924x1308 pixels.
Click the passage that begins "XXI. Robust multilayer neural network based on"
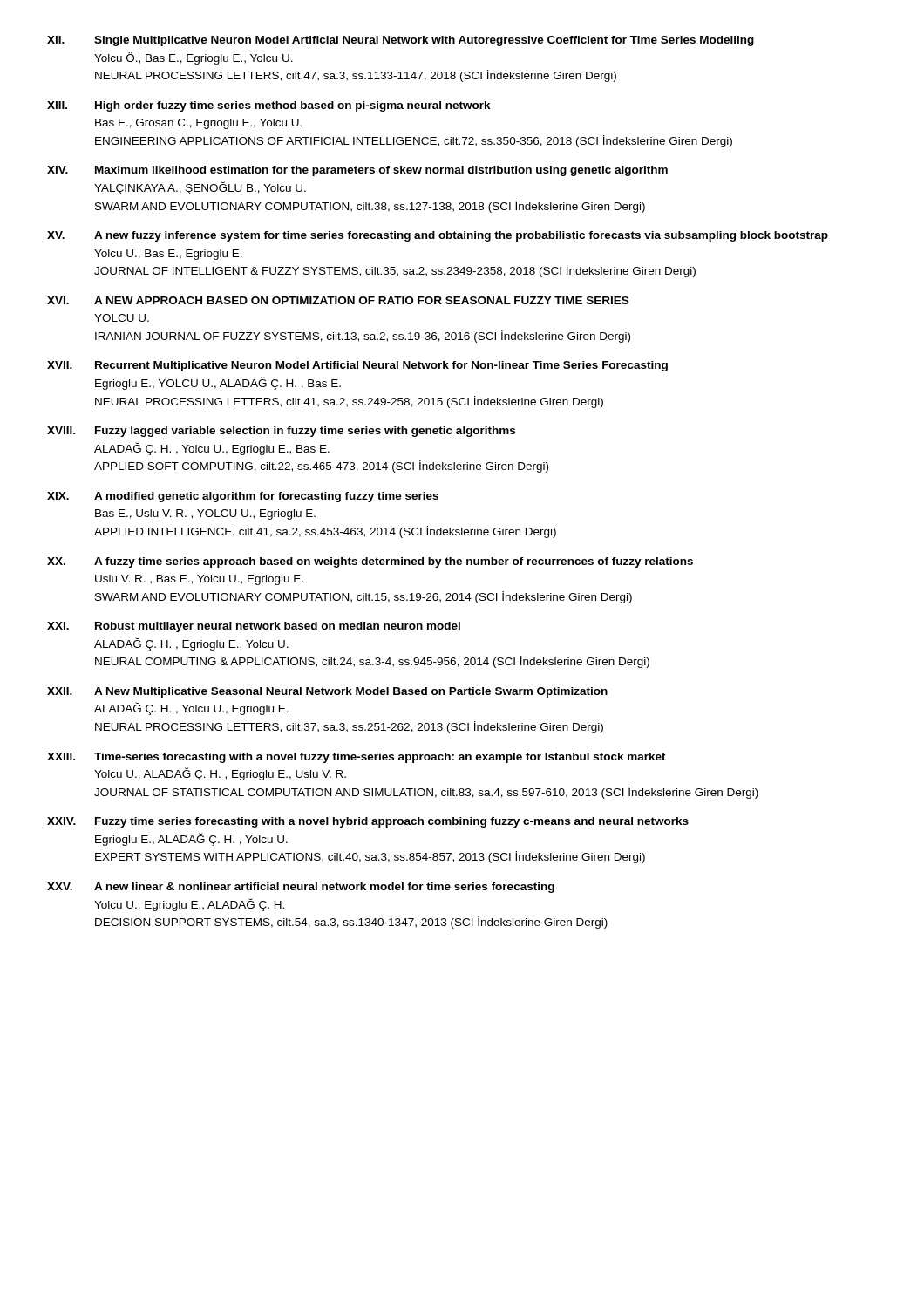[254, 627]
